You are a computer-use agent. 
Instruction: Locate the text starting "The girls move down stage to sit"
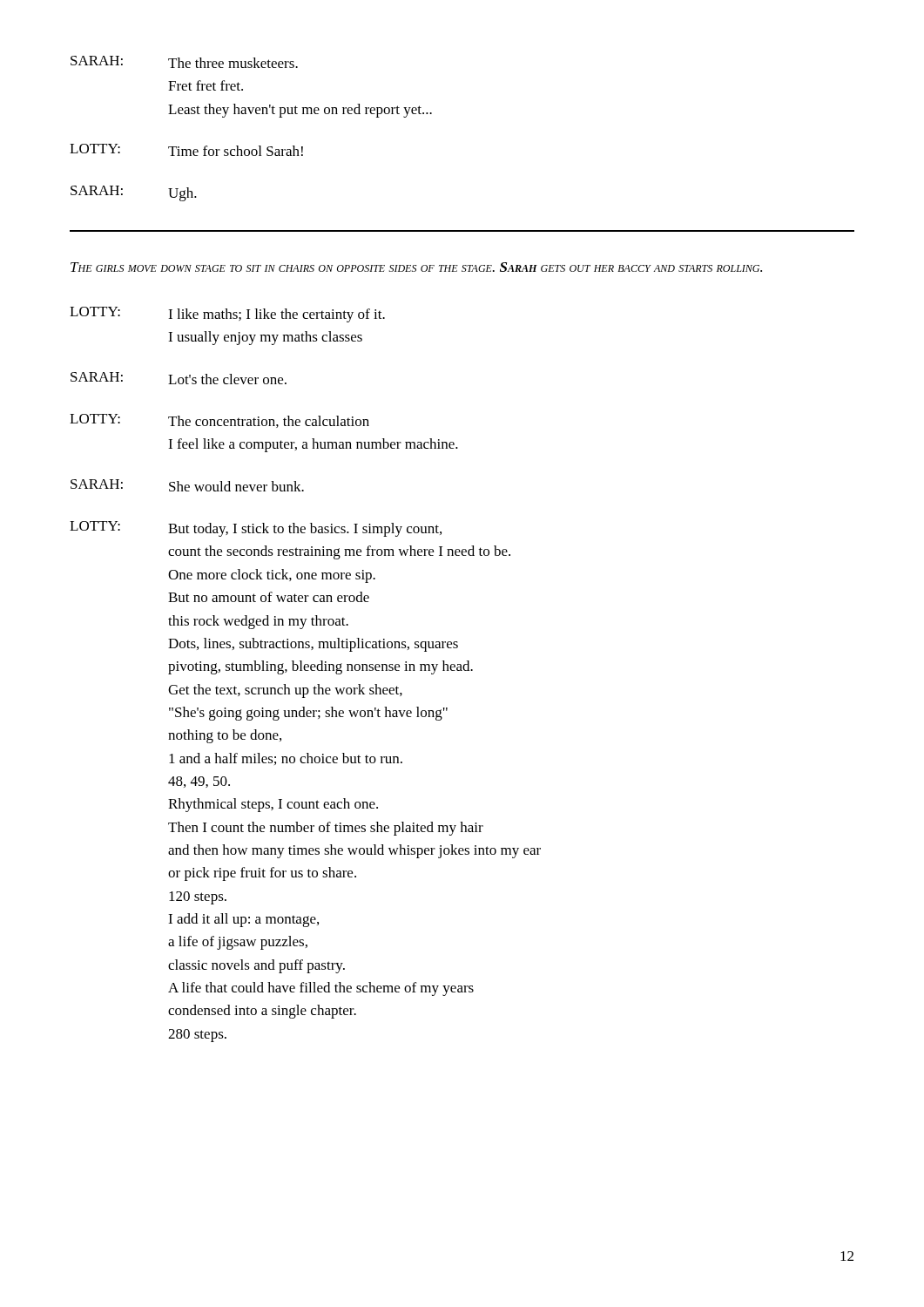pos(417,267)
